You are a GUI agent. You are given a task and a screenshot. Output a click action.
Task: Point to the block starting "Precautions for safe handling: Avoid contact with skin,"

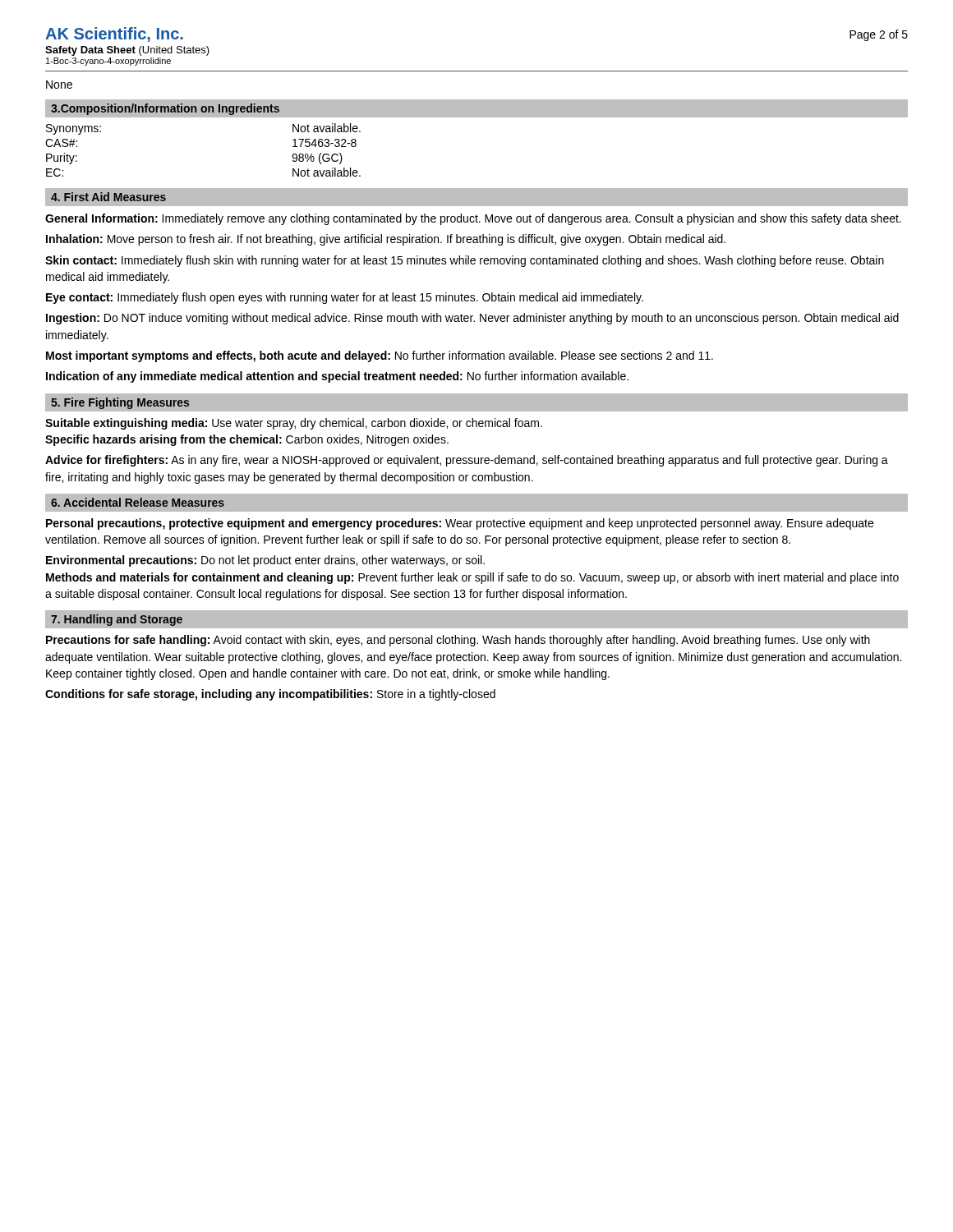(x=474, y=657)
